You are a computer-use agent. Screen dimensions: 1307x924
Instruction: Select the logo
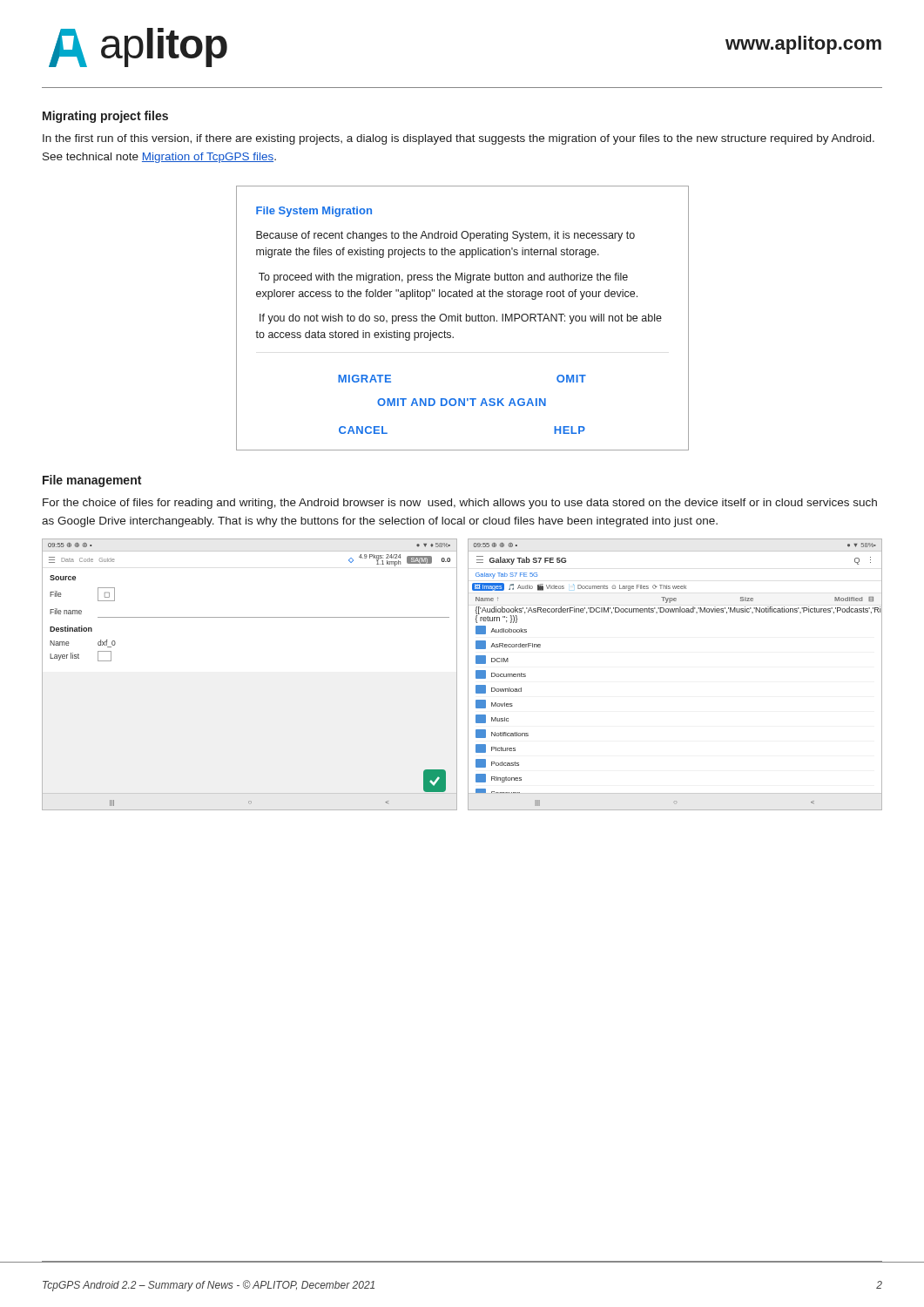135,44
